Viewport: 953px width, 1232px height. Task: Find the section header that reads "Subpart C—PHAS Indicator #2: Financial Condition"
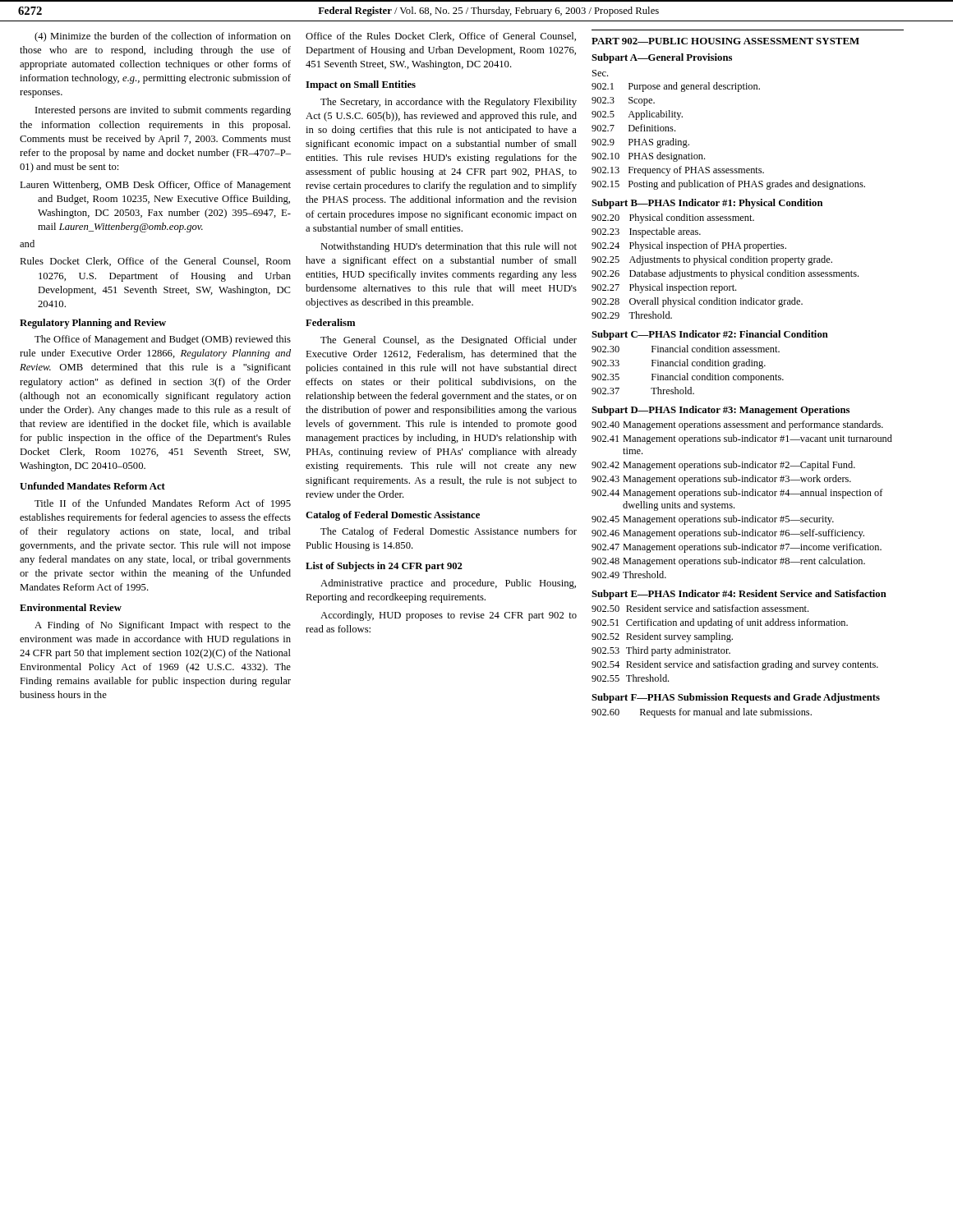click(x=748, y=334)
